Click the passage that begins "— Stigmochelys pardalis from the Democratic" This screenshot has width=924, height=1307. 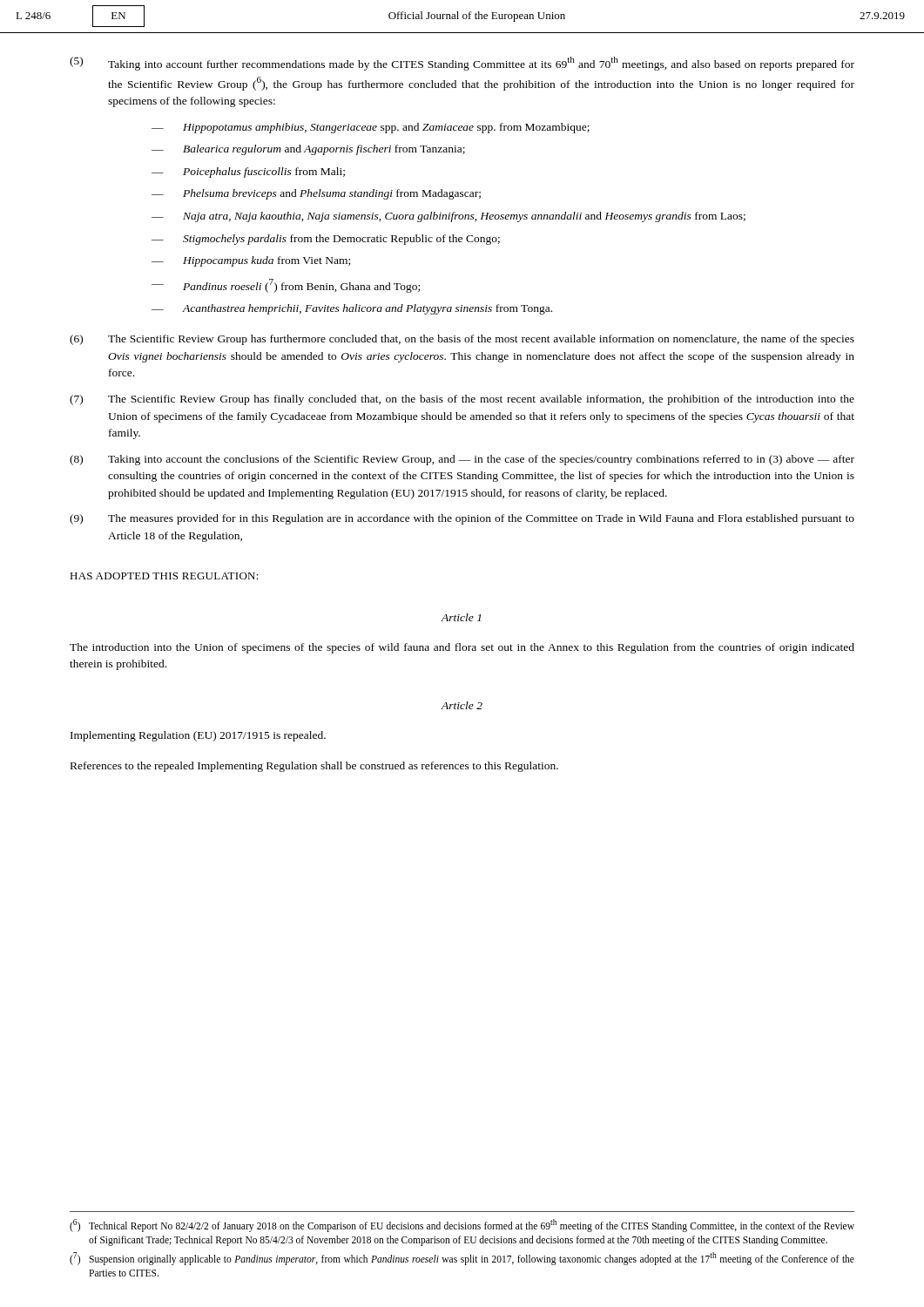[481, 238]
